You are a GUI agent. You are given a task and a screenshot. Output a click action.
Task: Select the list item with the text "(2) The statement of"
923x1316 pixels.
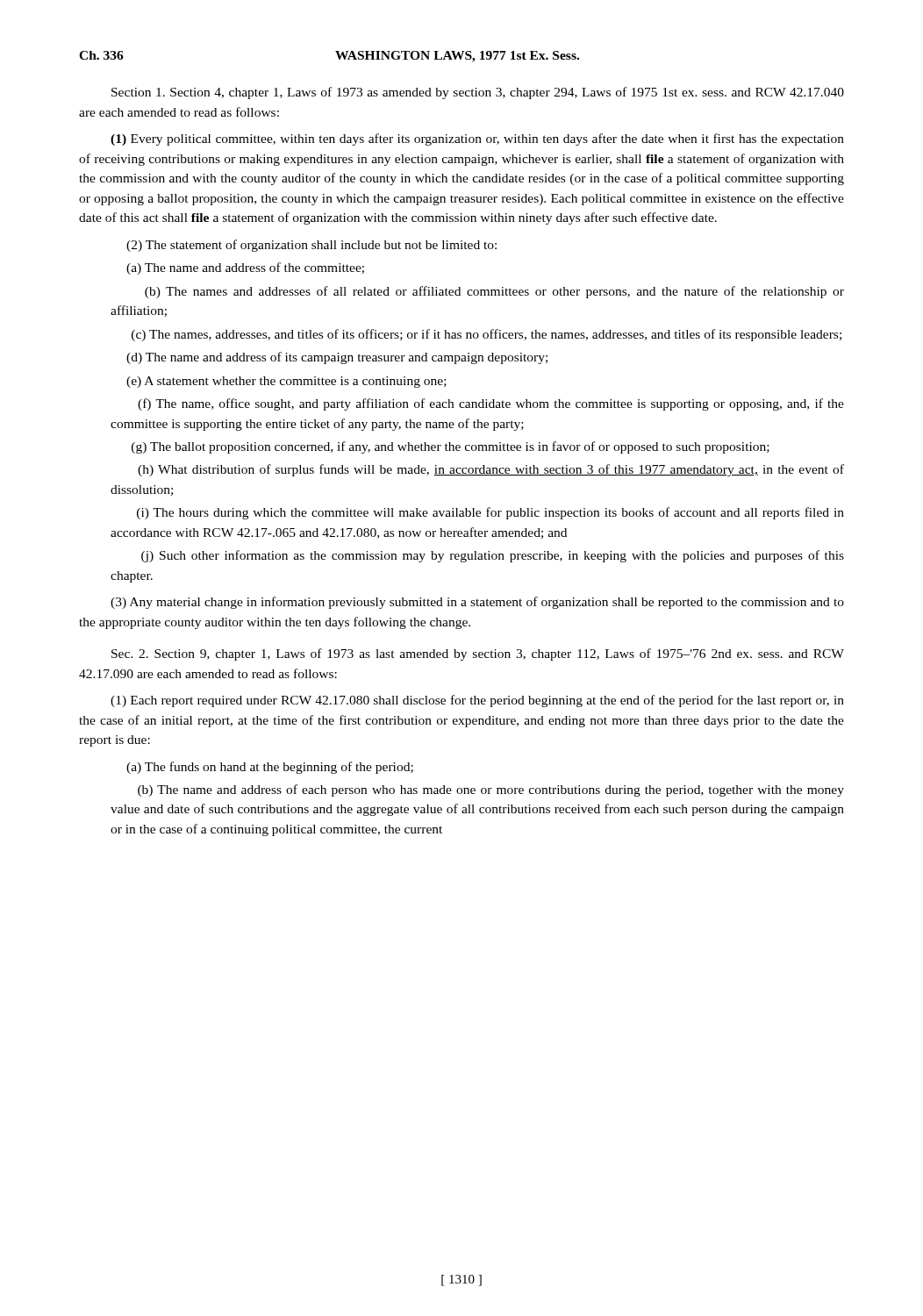[462, 245]
